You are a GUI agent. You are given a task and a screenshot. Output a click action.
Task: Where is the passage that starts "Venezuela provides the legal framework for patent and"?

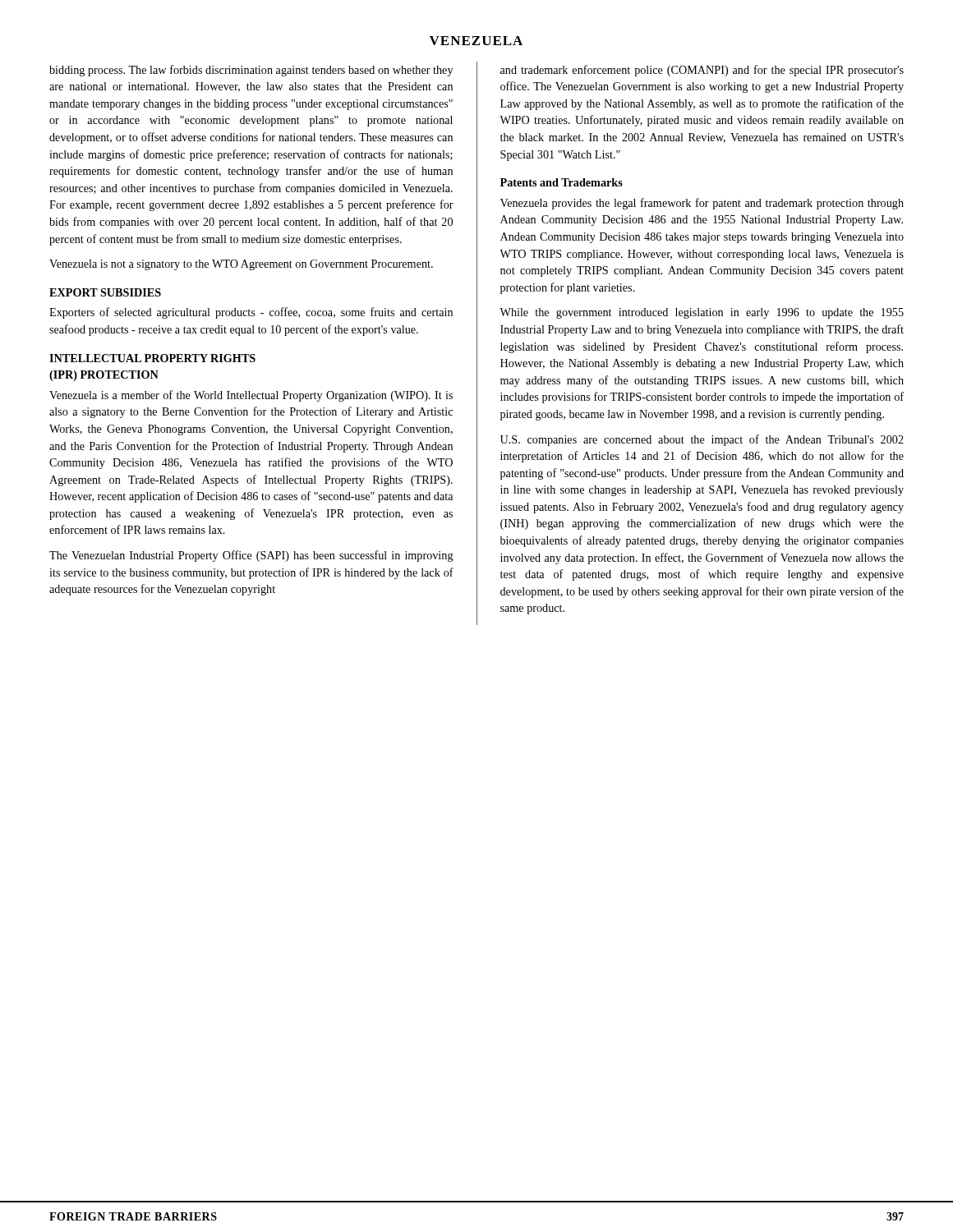pyautogui.click(x=702, y=245)
